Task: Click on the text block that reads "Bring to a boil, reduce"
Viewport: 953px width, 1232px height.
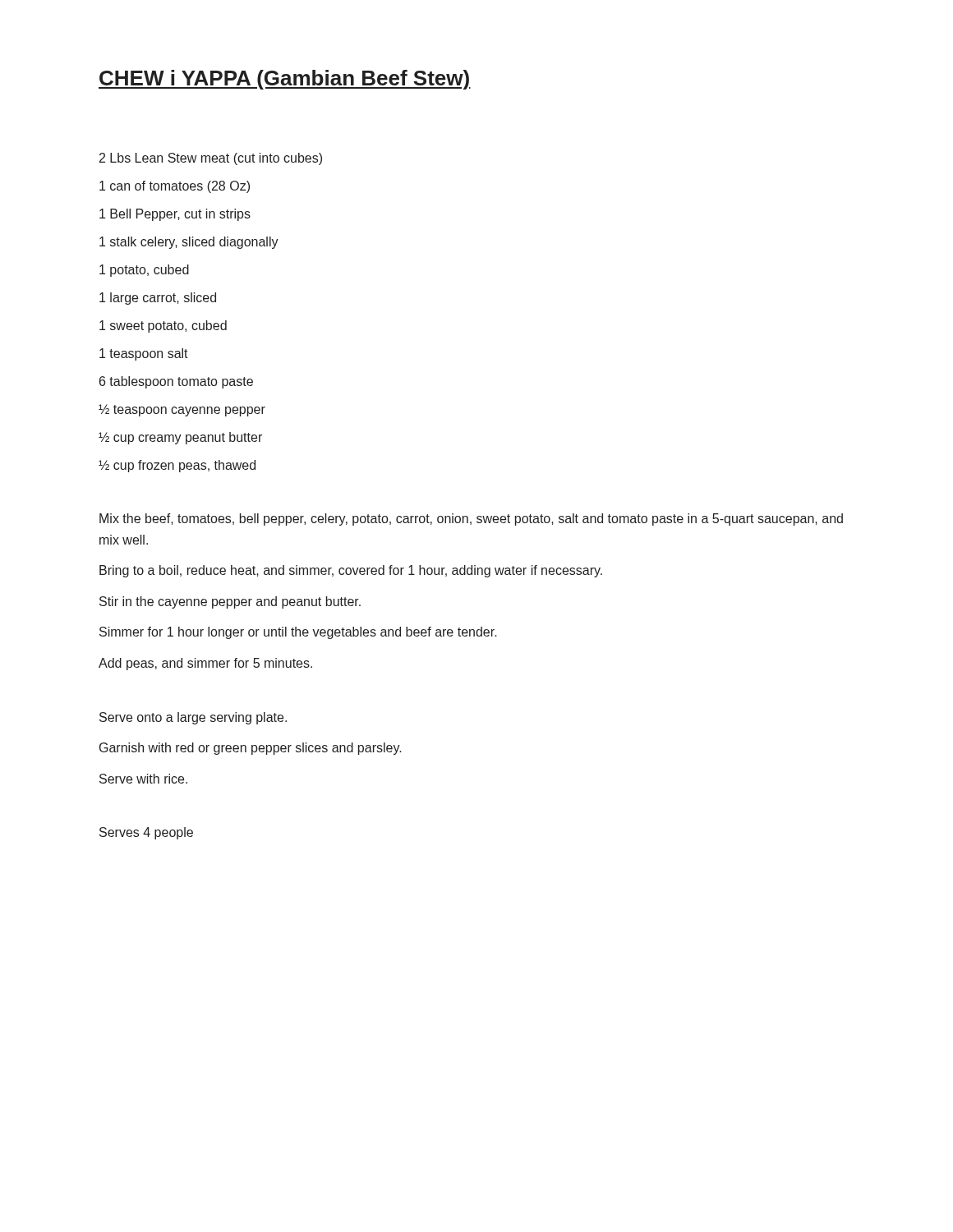Action: point(351,571)
